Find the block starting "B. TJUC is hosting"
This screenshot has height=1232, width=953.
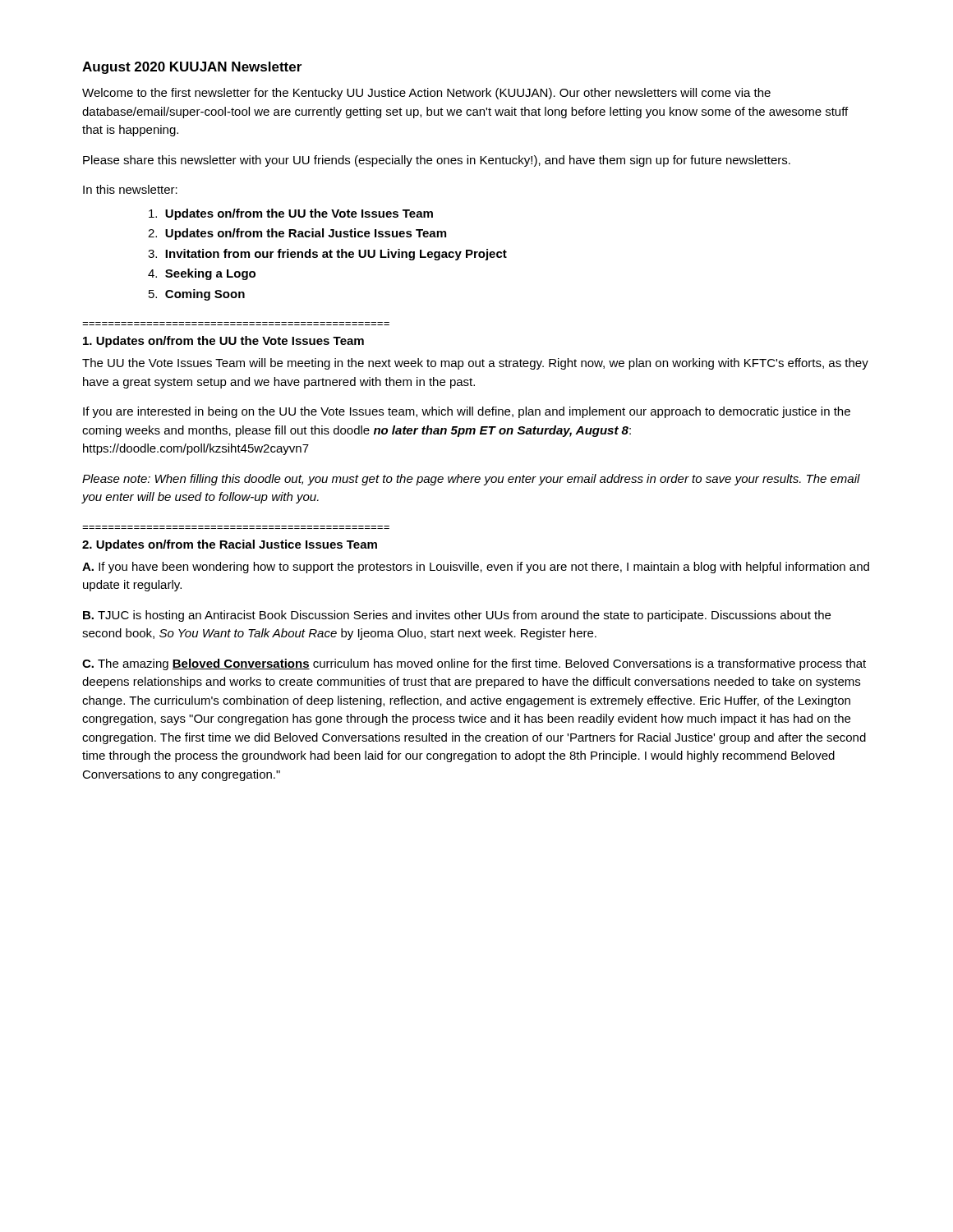click(x=457, y=624)
